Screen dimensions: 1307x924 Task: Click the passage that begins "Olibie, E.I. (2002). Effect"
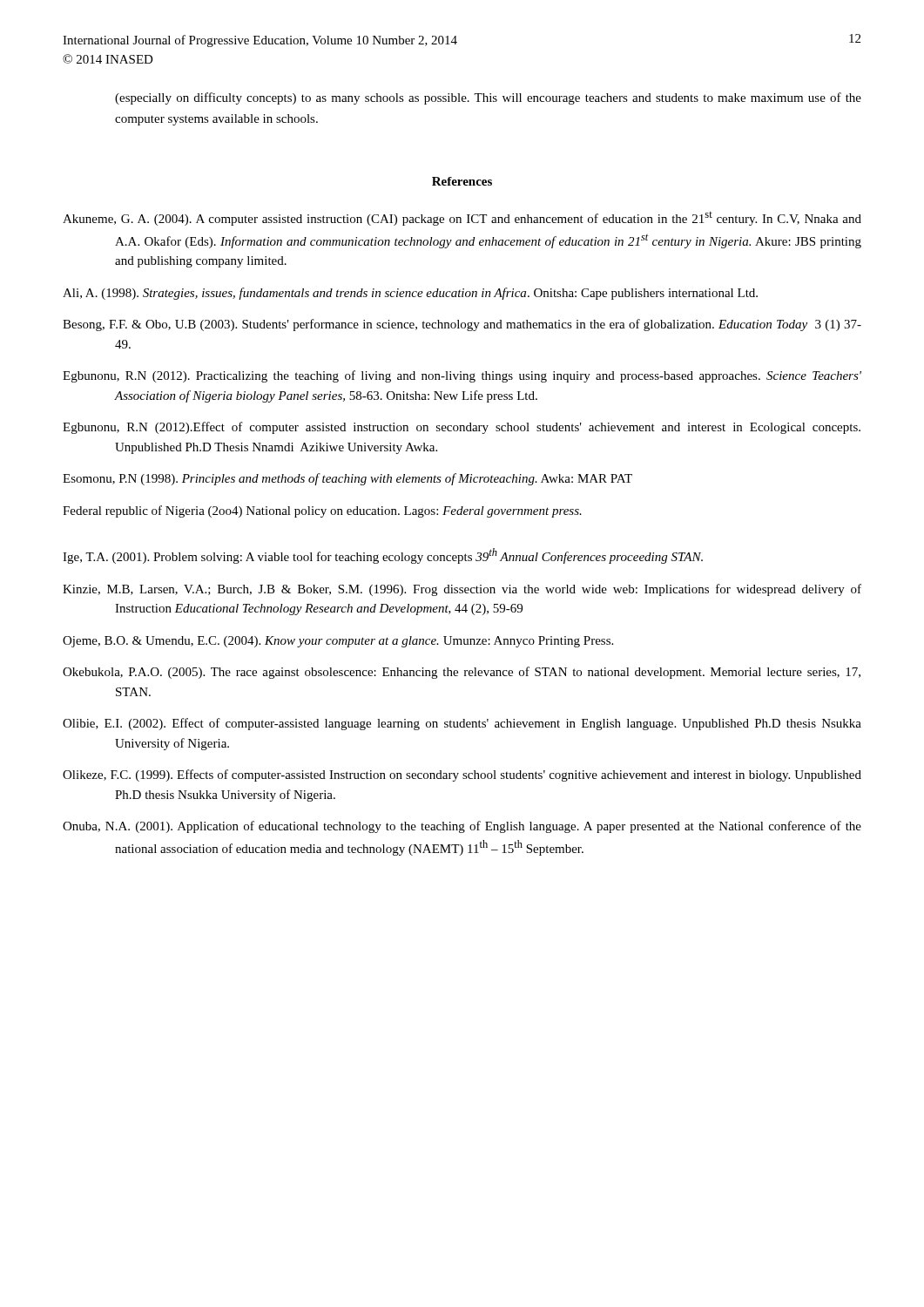coord(462,733)
